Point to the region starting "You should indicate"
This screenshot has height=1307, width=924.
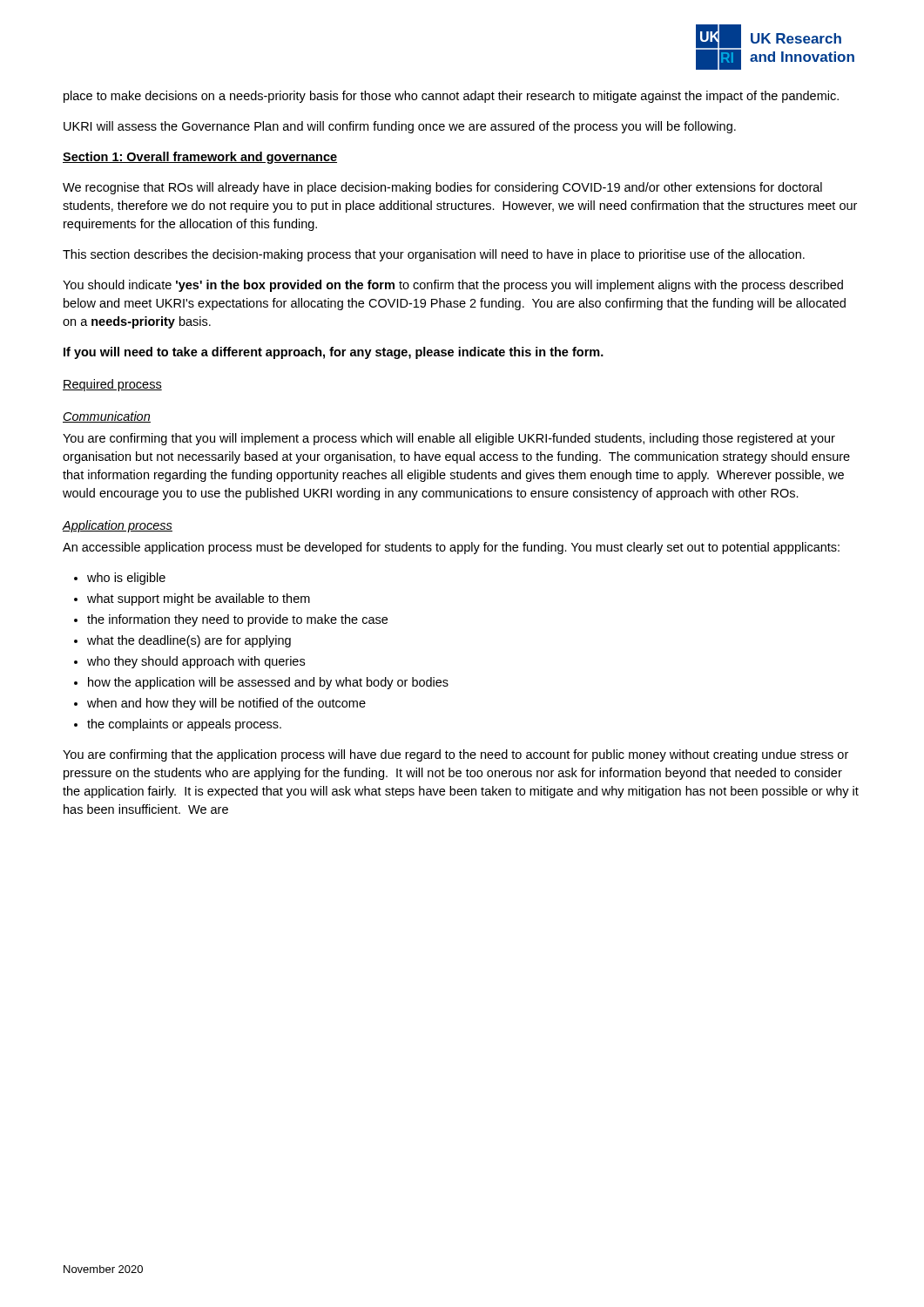tap(455, 303)
